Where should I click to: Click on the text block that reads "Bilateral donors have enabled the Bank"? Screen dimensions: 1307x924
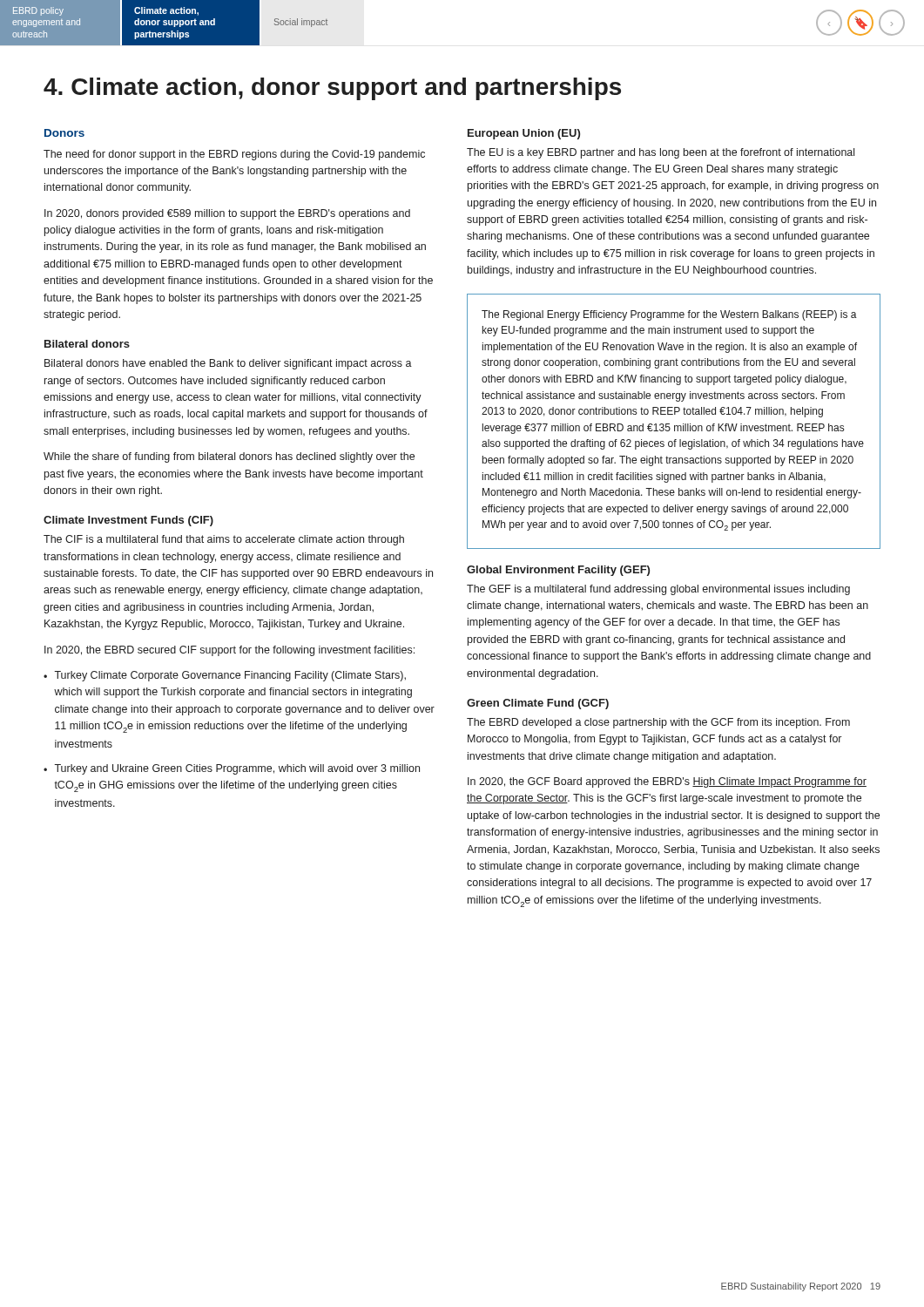coord(235,397)
